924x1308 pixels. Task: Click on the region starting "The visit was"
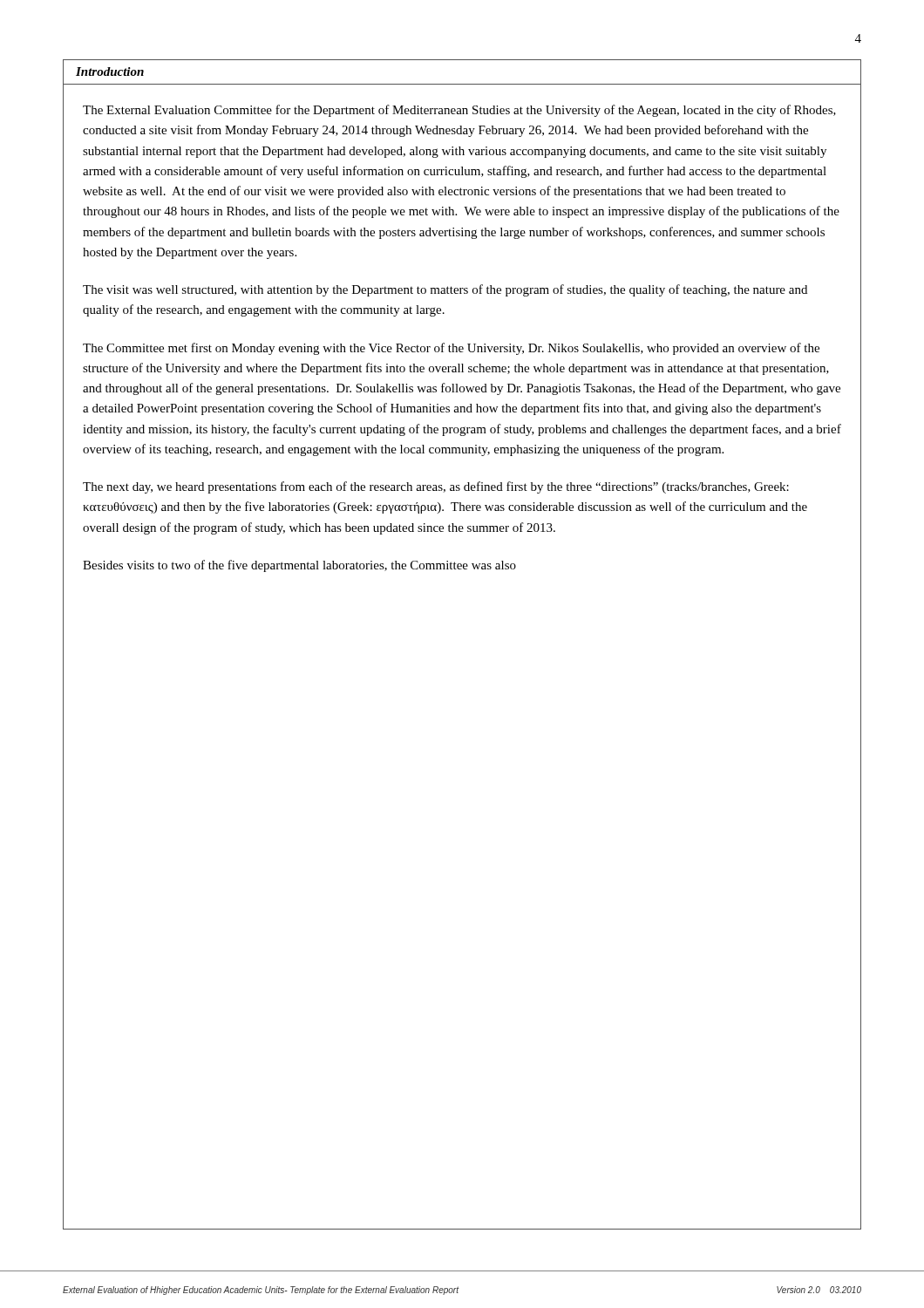click(445, 300)
